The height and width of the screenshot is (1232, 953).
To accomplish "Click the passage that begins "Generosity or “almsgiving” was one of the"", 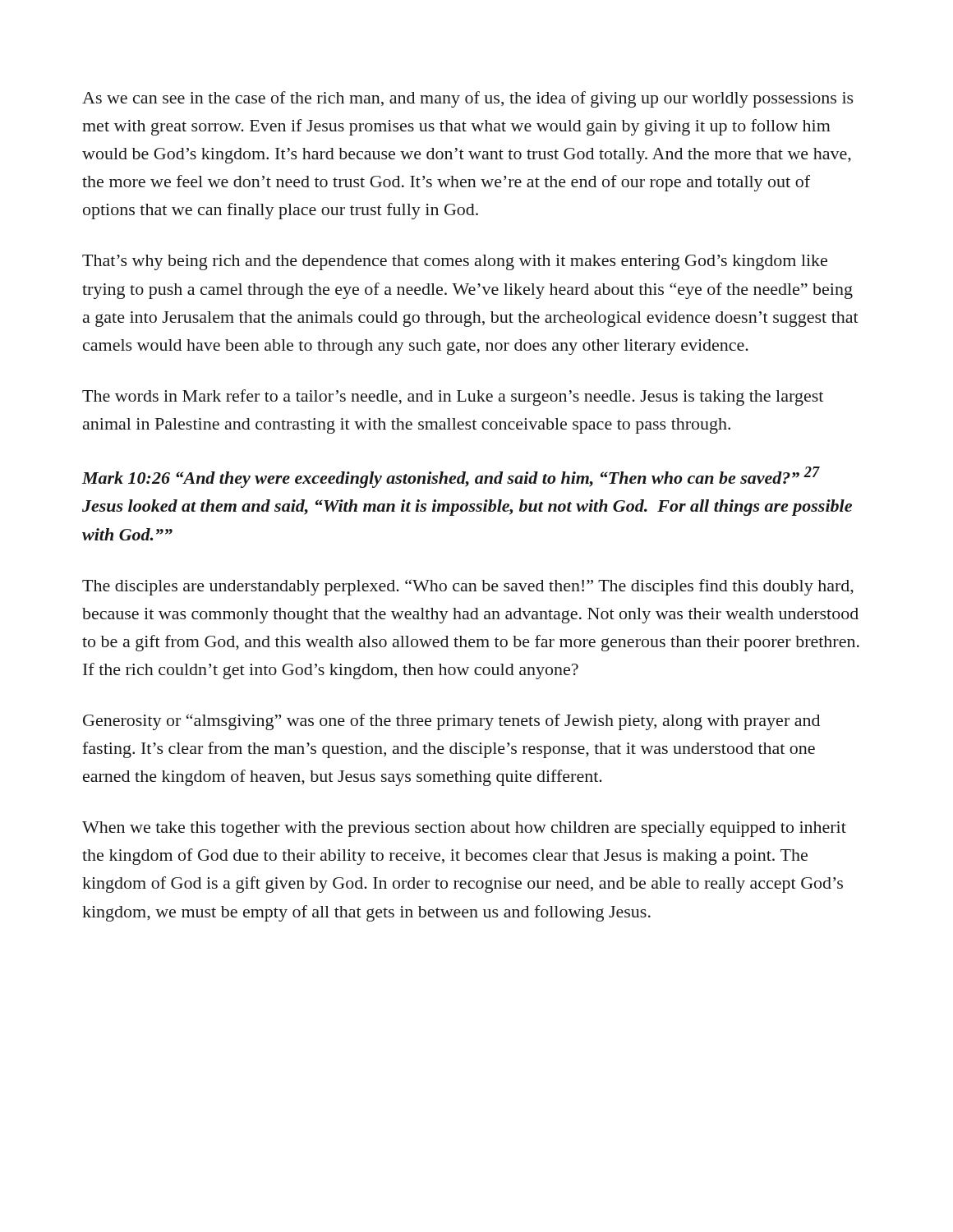I will click(472, 748).
